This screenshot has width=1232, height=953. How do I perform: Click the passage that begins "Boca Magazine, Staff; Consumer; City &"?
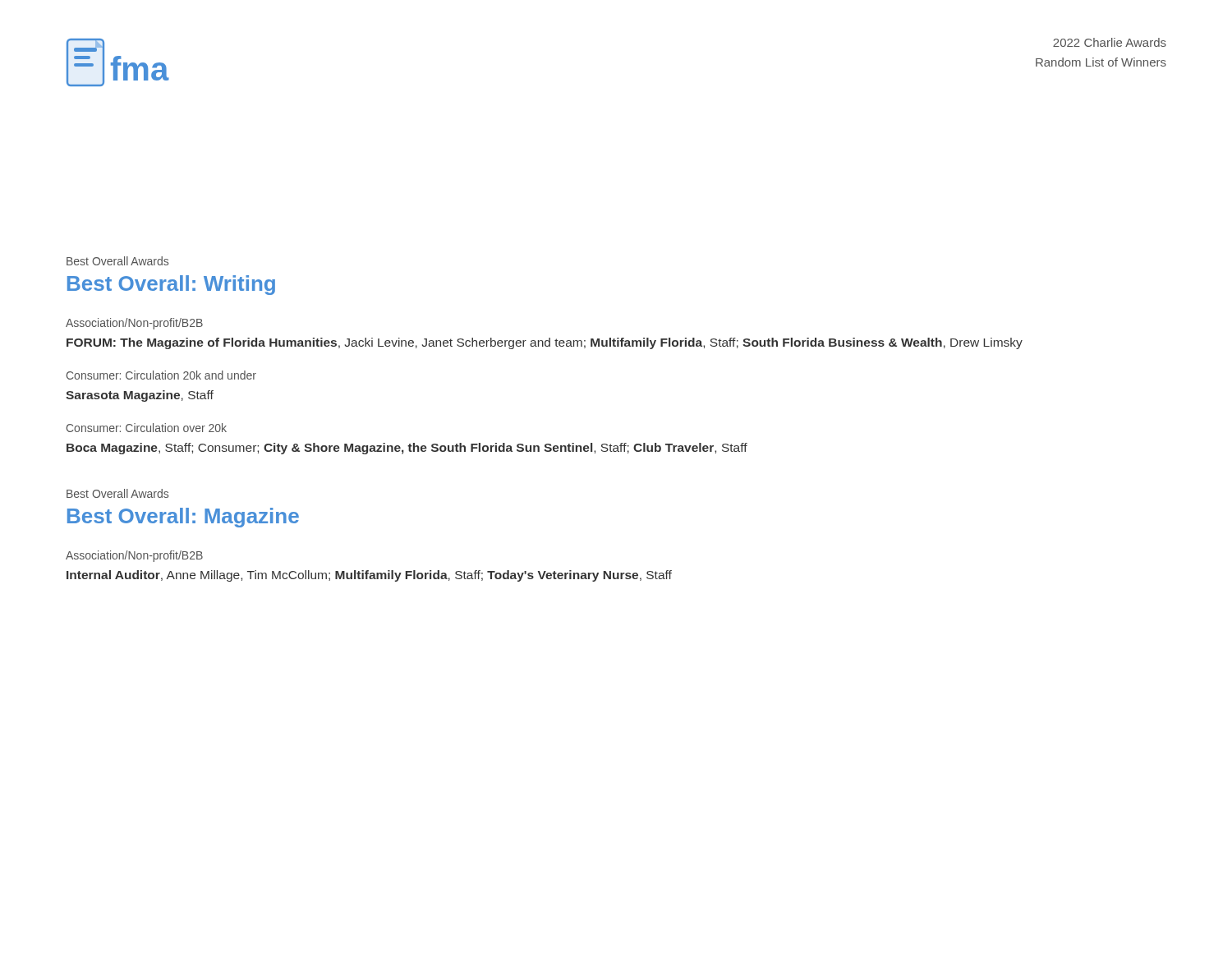click(x=406, y=447)
